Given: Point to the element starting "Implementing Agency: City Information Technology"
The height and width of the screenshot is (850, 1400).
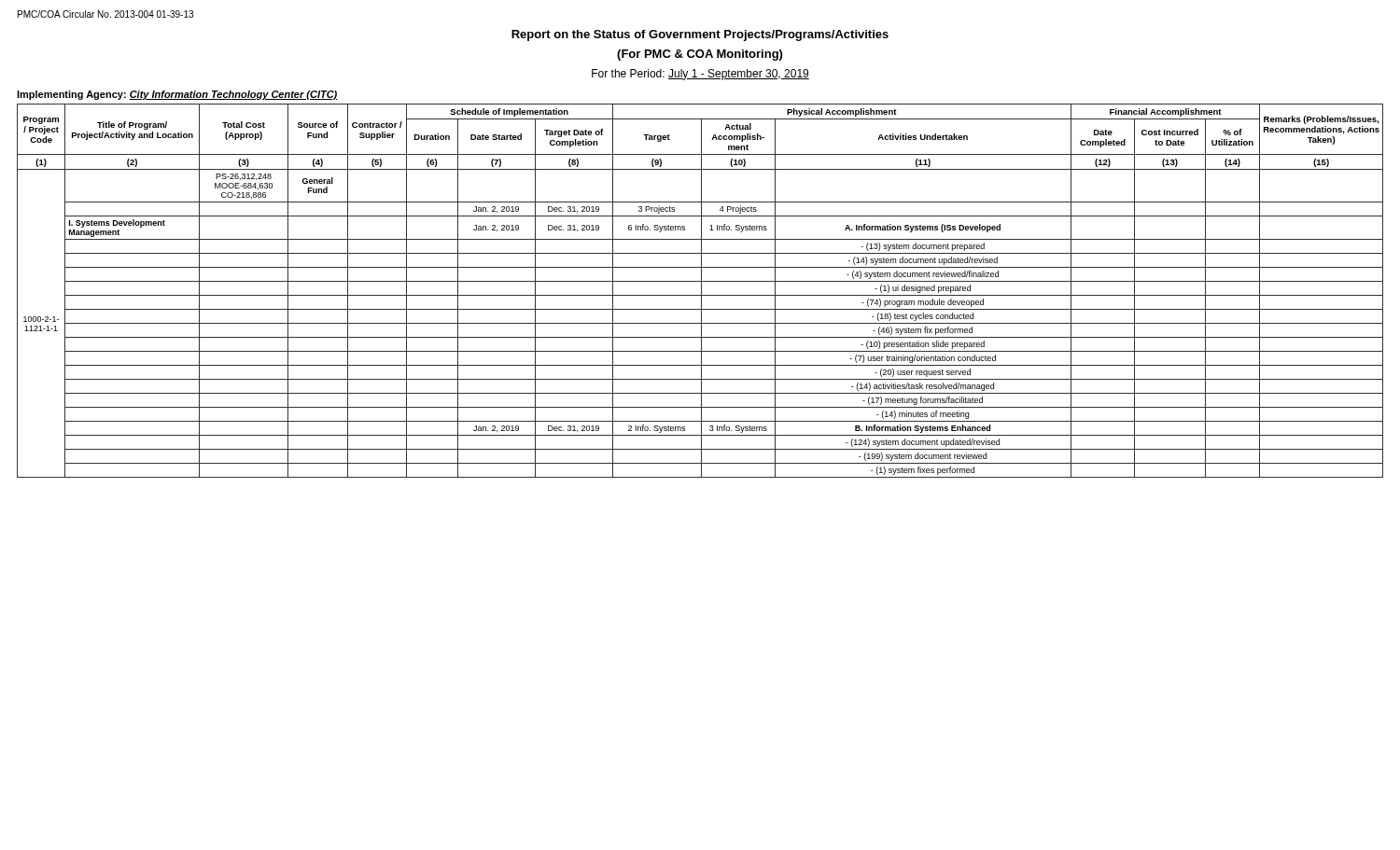Looking at the screenshot, I should coord(177,95).
